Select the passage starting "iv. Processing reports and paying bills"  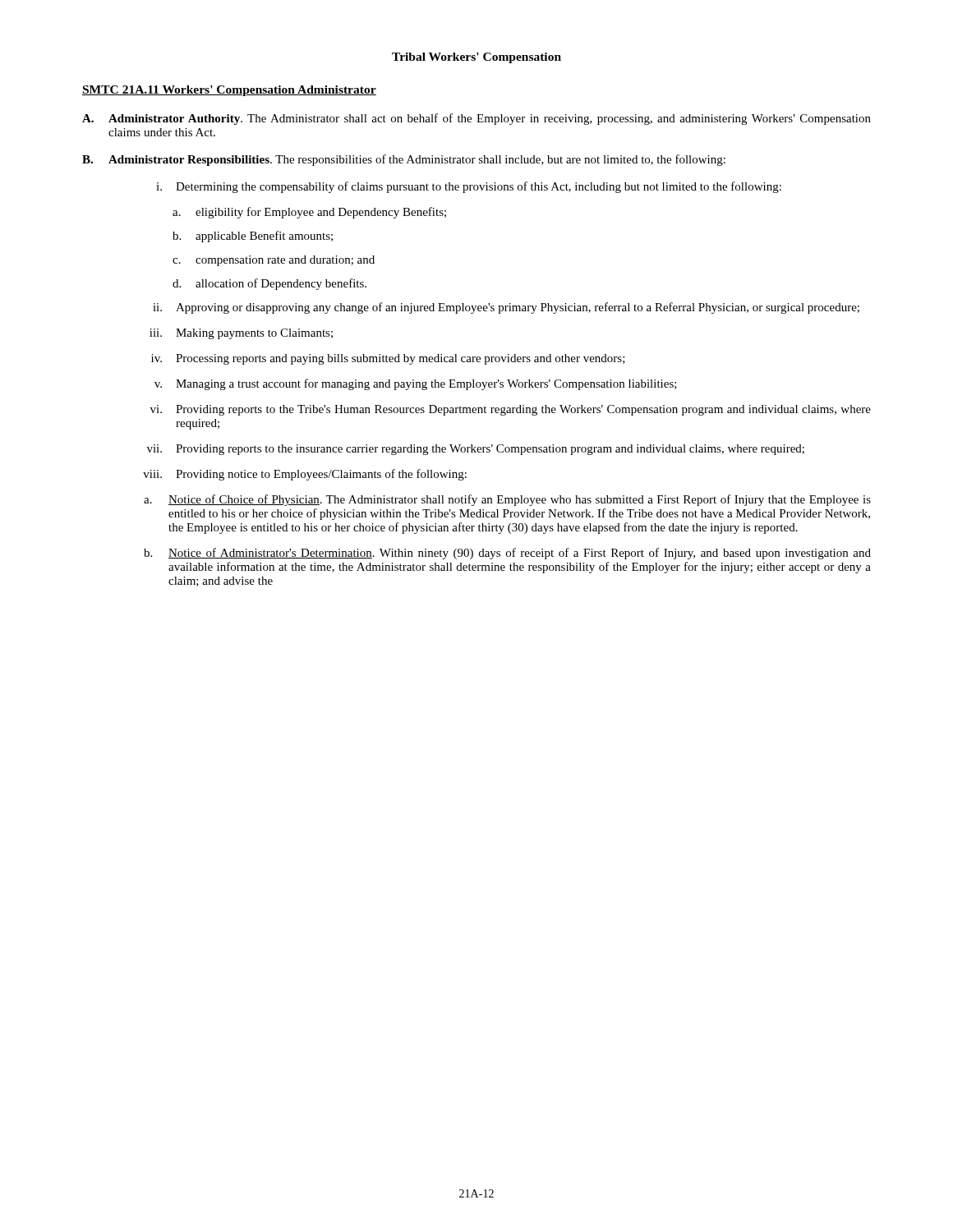(497, 359)
